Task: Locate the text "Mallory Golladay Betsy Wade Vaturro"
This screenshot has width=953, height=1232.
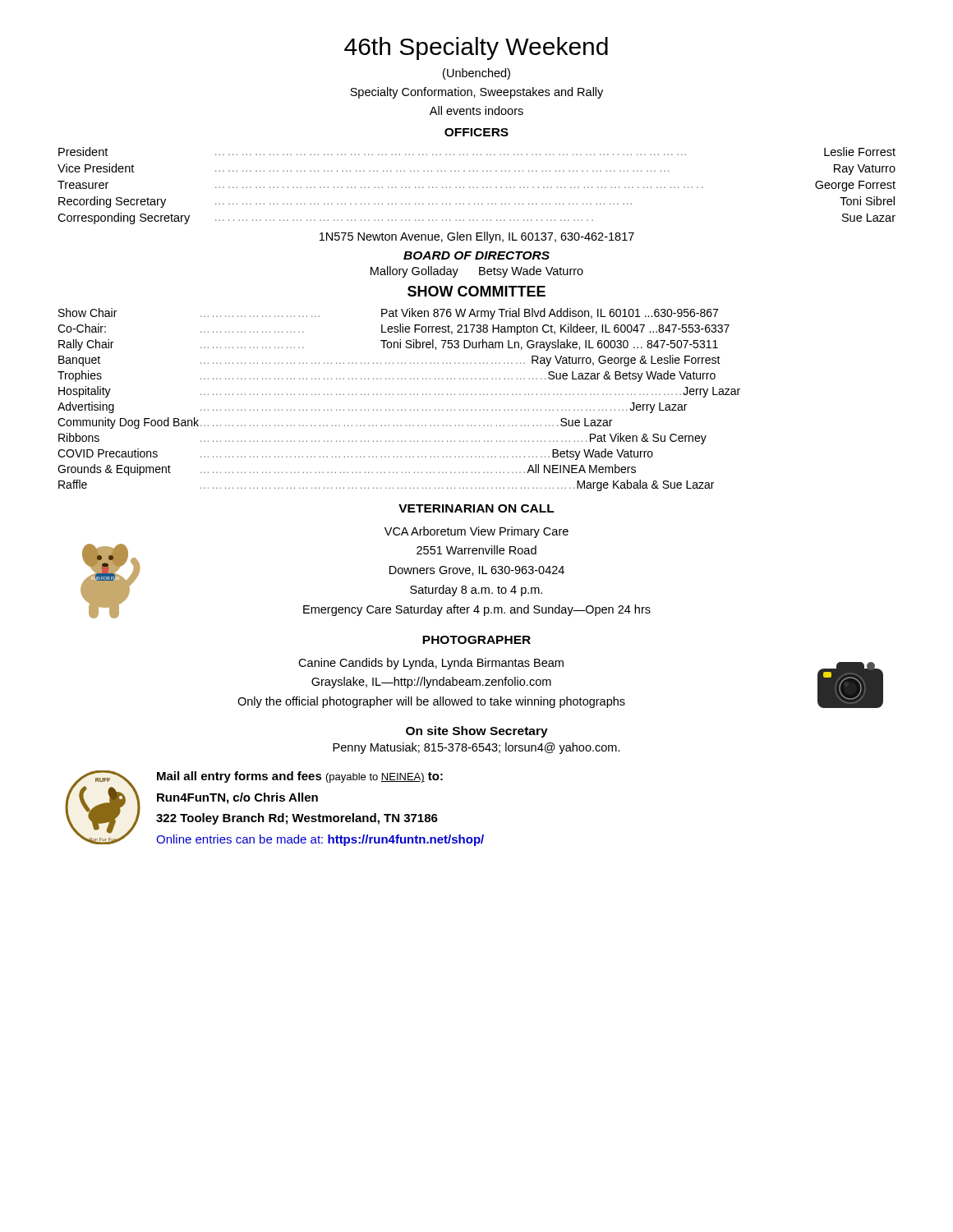Action: [476, 271]
